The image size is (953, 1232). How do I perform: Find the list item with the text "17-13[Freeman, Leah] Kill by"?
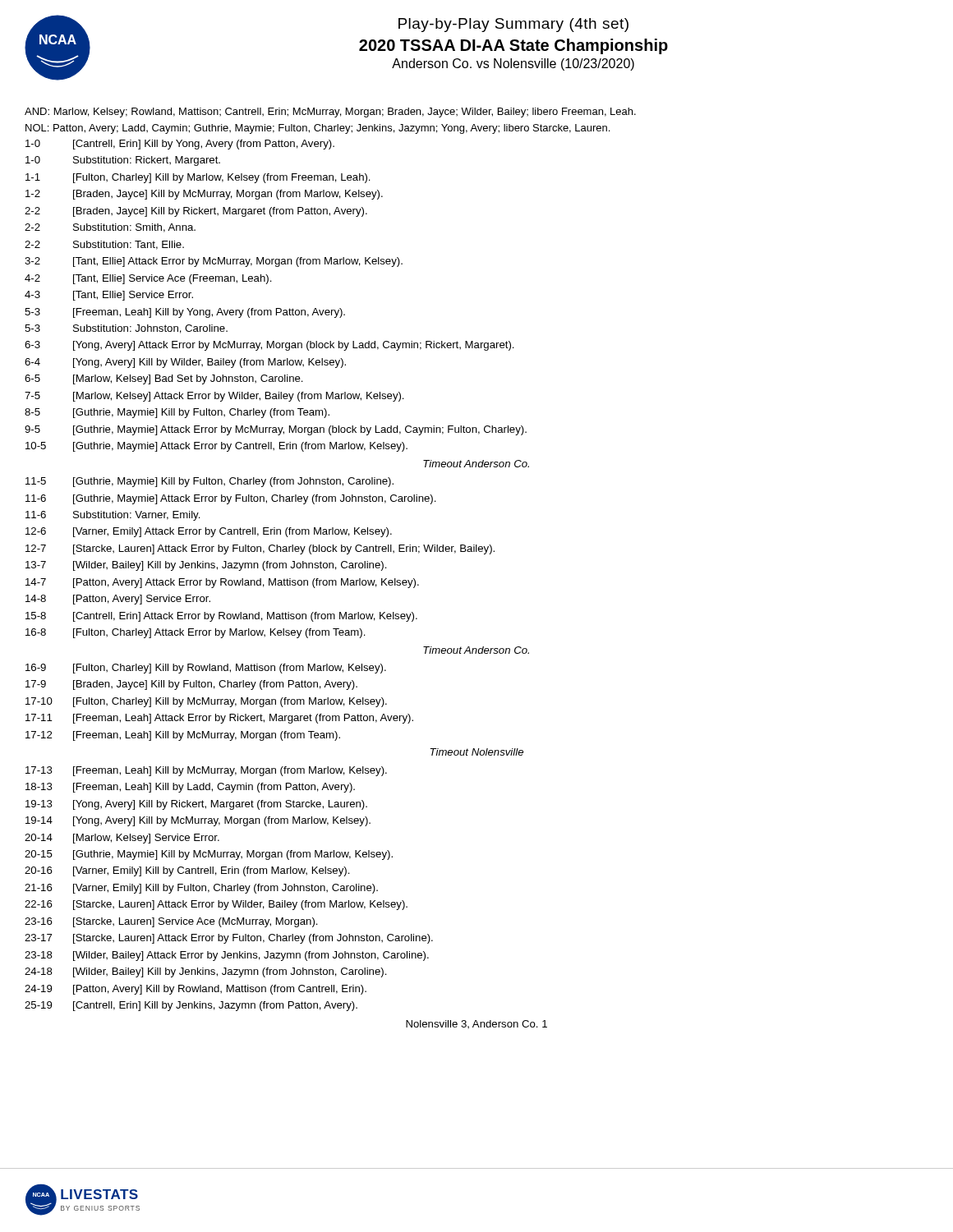[206, 771]
